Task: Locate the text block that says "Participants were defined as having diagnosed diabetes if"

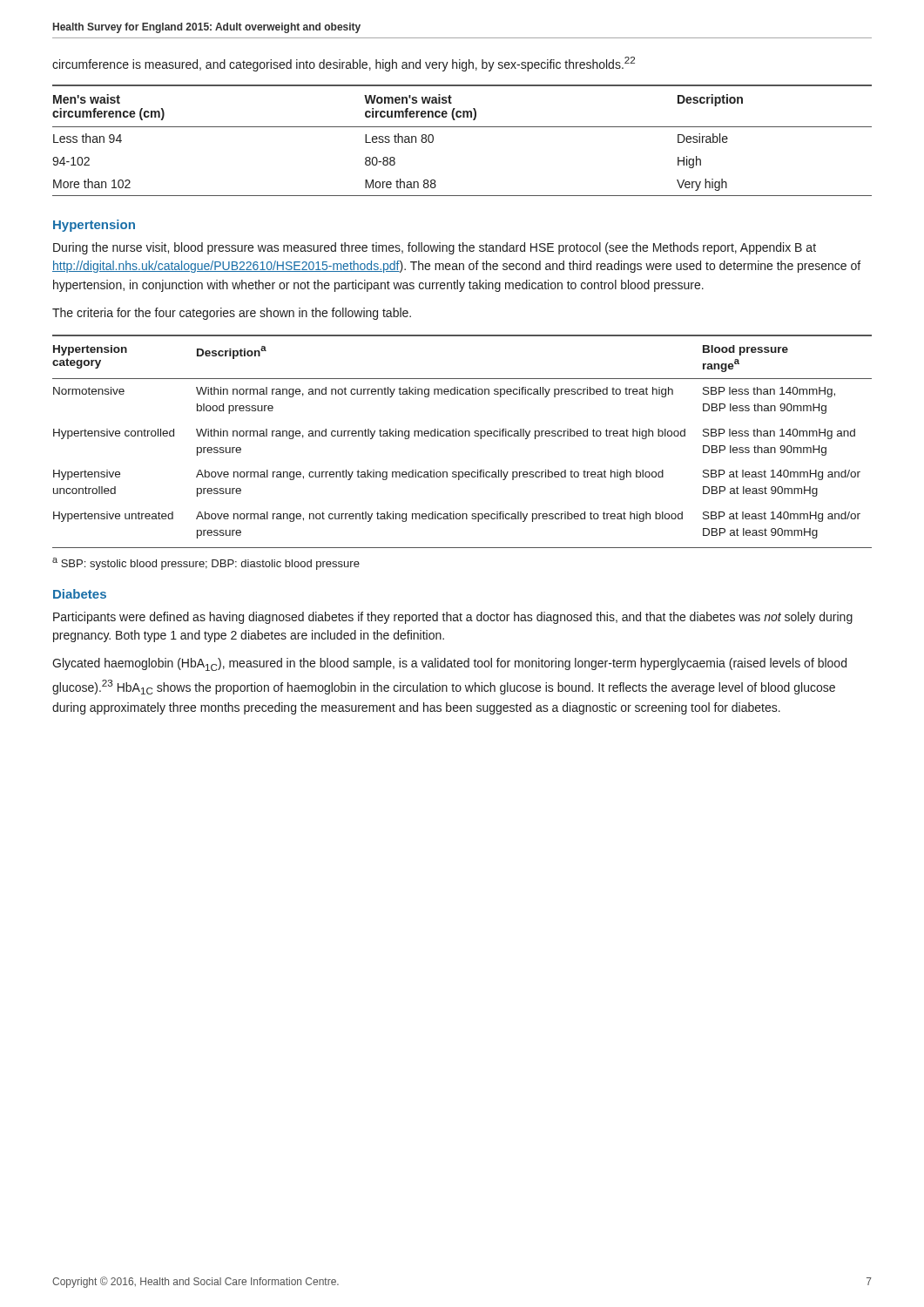Action: (x=453, y=626)
